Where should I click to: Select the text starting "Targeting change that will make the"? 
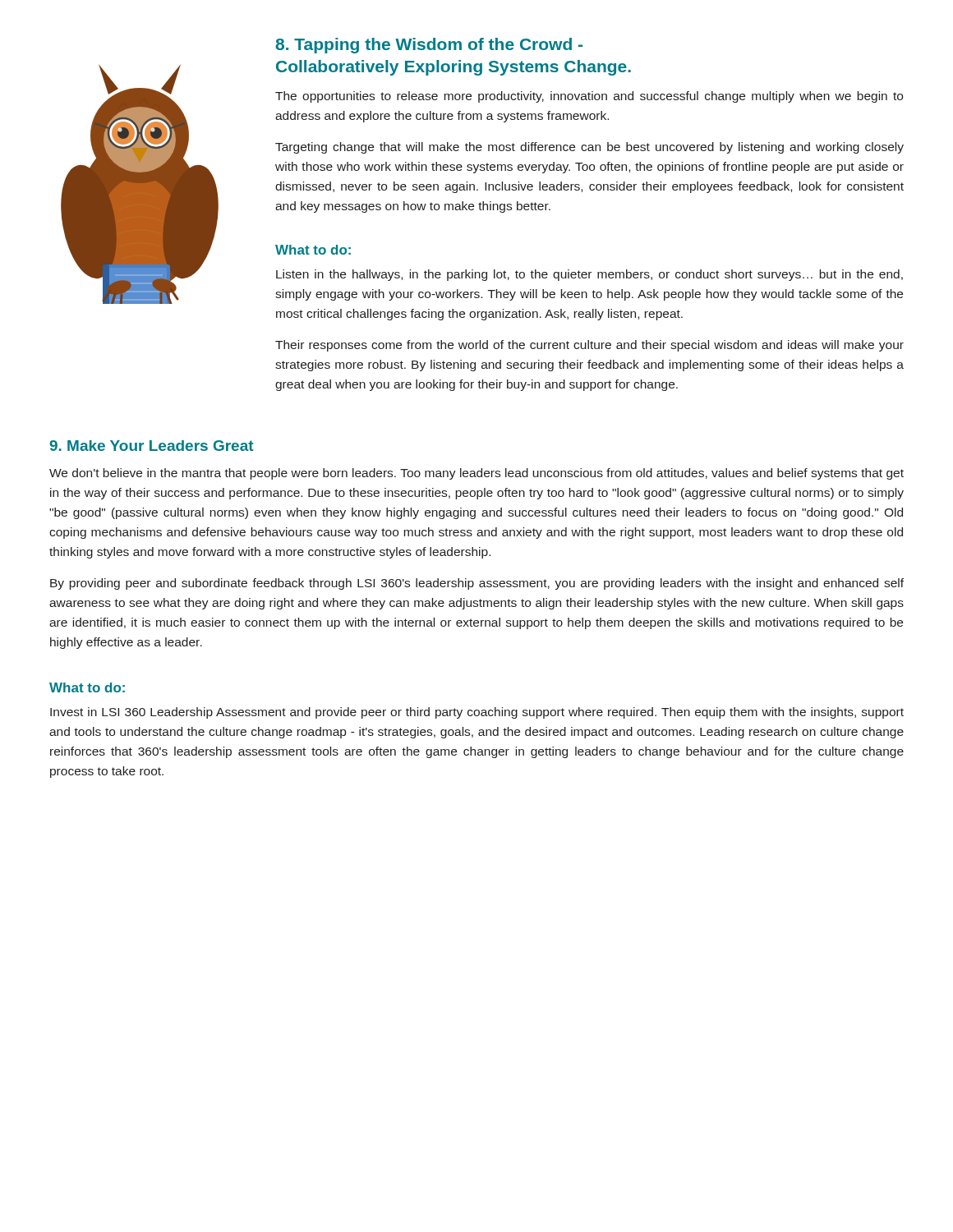tap(589, 176)
